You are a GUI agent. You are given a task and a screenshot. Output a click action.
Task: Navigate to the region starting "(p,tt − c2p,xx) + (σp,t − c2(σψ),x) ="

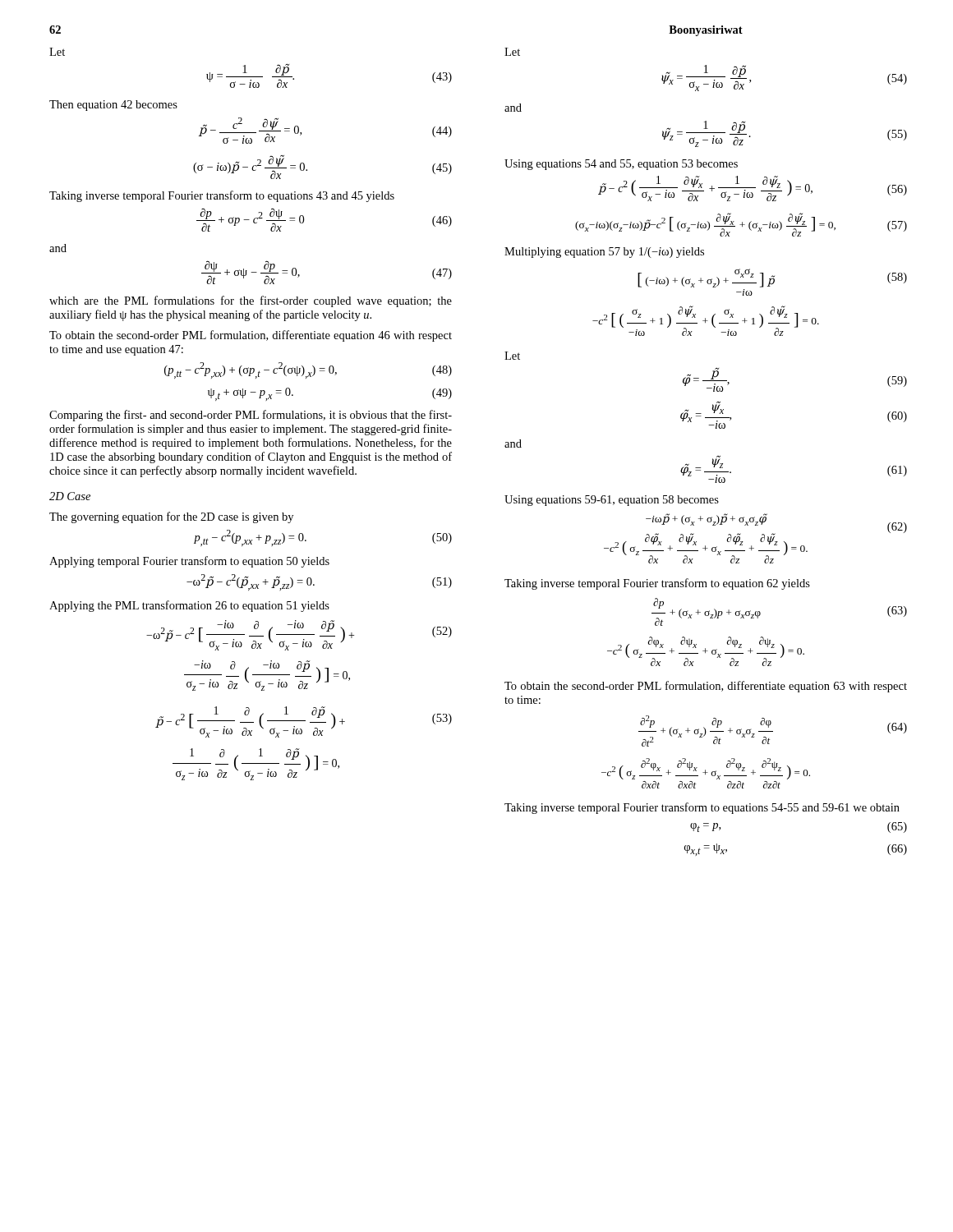(308, 370)
